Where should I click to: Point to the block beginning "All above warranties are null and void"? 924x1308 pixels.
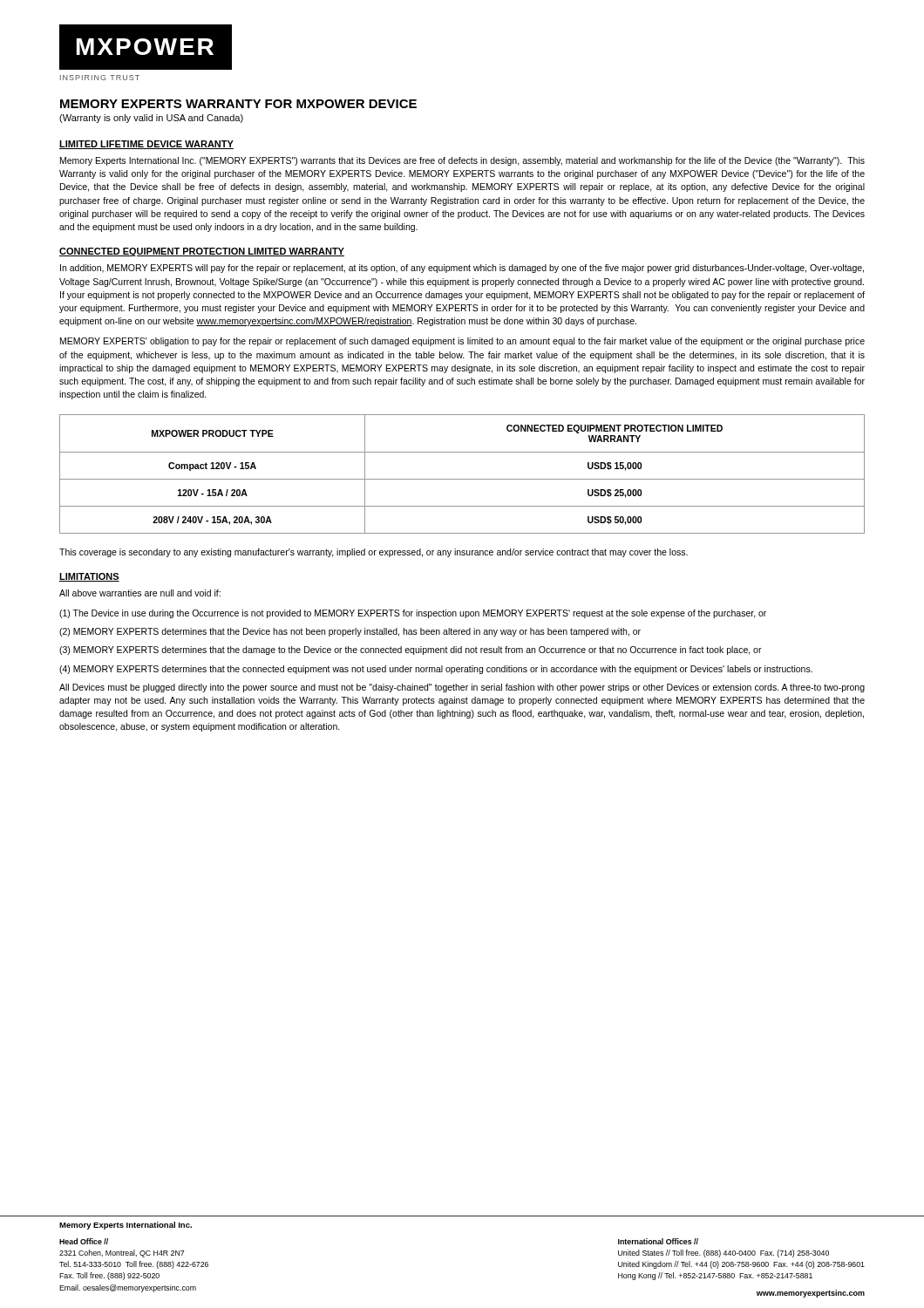(140, 593)
